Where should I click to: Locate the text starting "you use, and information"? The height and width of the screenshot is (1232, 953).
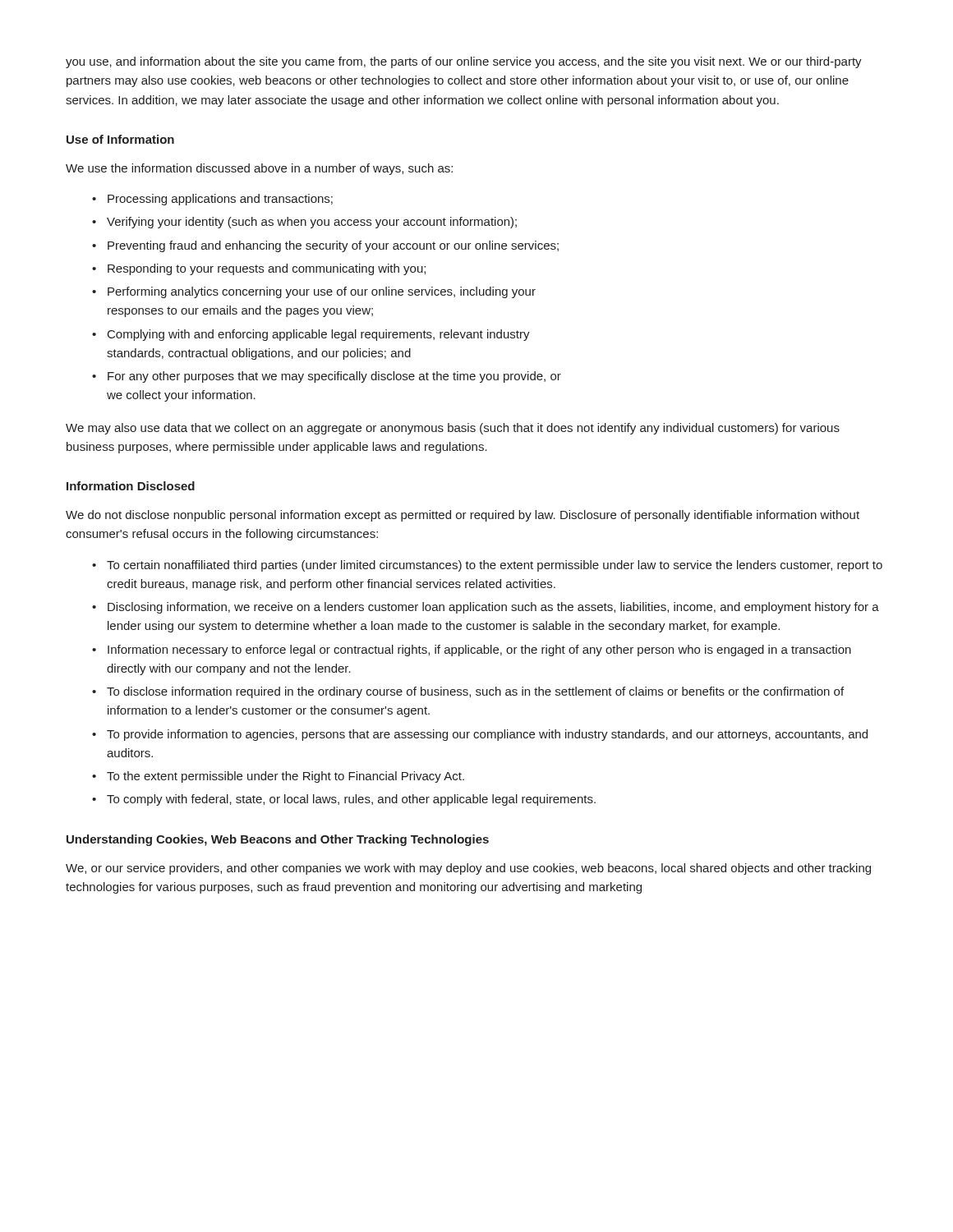pyautogui.click(x=476, y=80)
